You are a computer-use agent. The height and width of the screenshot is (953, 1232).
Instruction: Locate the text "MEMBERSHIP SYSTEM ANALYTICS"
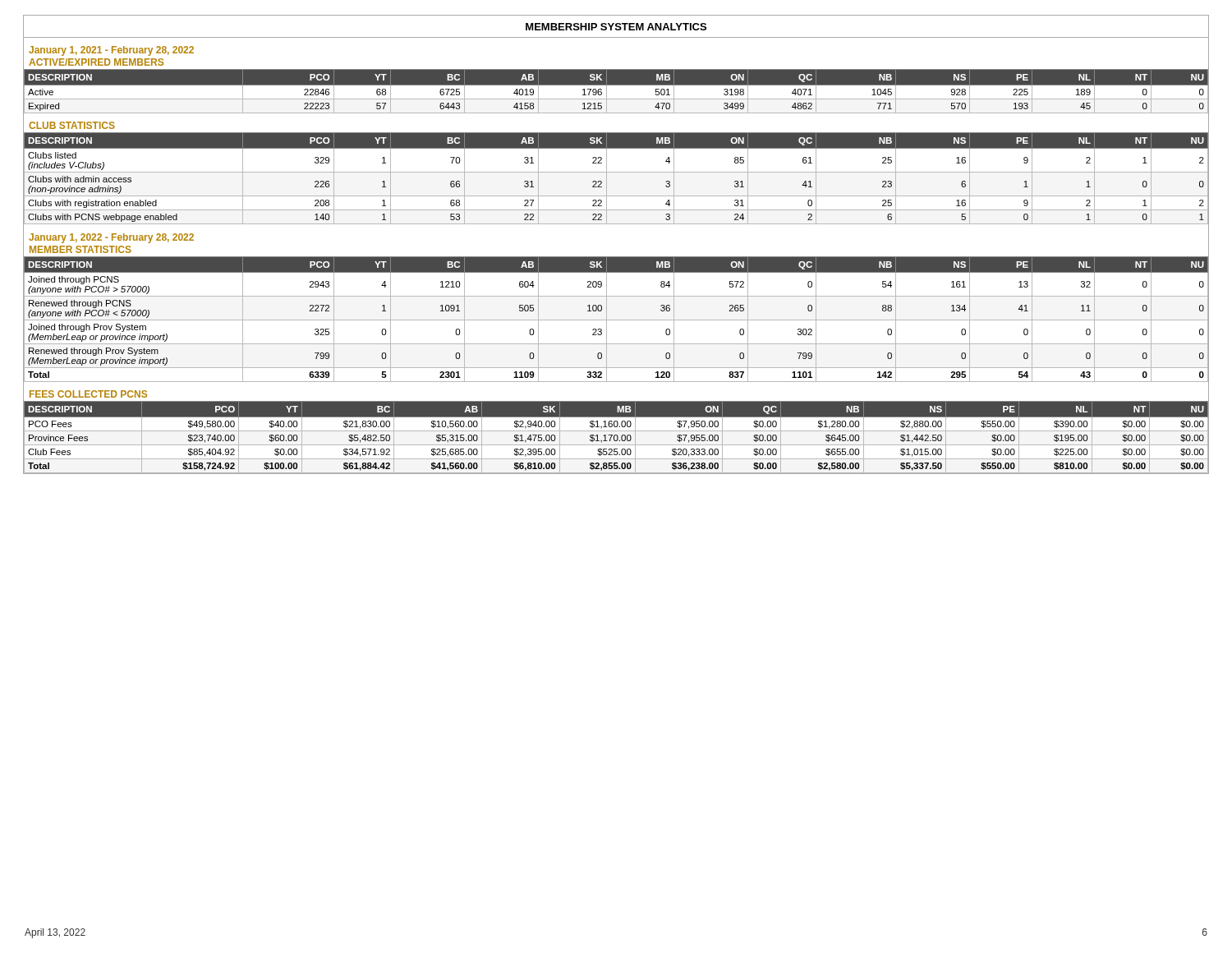pyautogui.click(x=616, y=27)
